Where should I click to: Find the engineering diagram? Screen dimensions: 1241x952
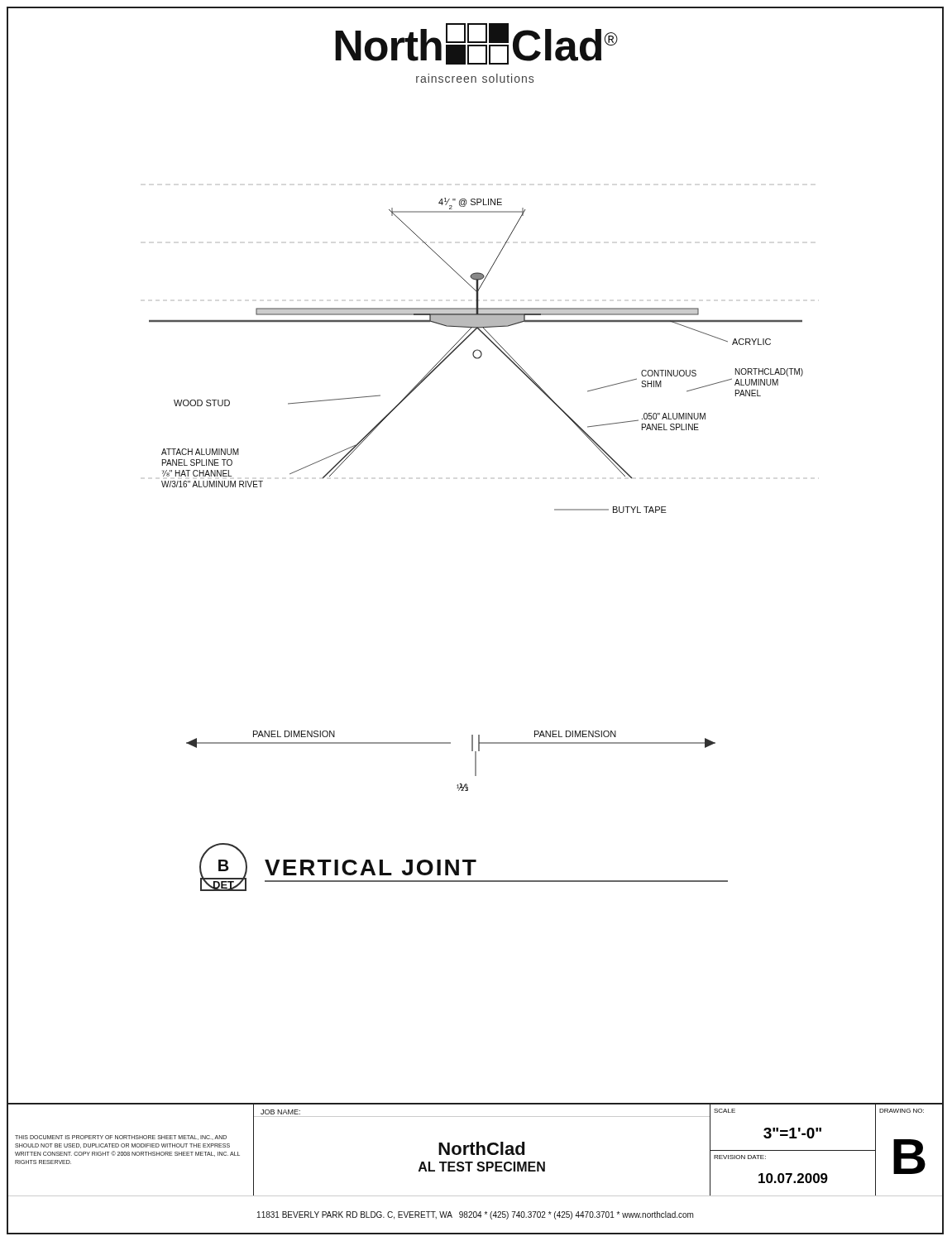point(475,601)
